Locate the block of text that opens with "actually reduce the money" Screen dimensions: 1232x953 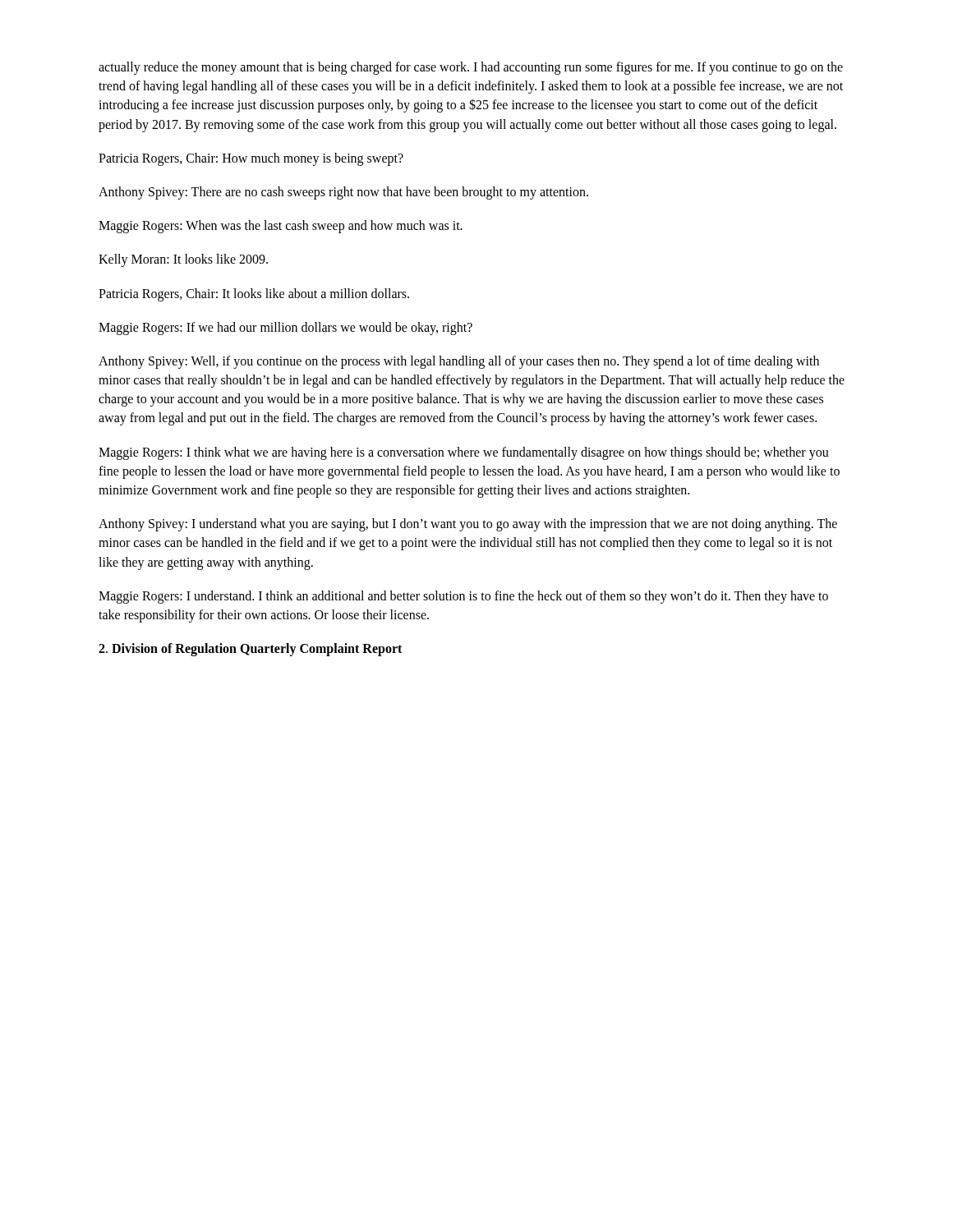[471, 96]
